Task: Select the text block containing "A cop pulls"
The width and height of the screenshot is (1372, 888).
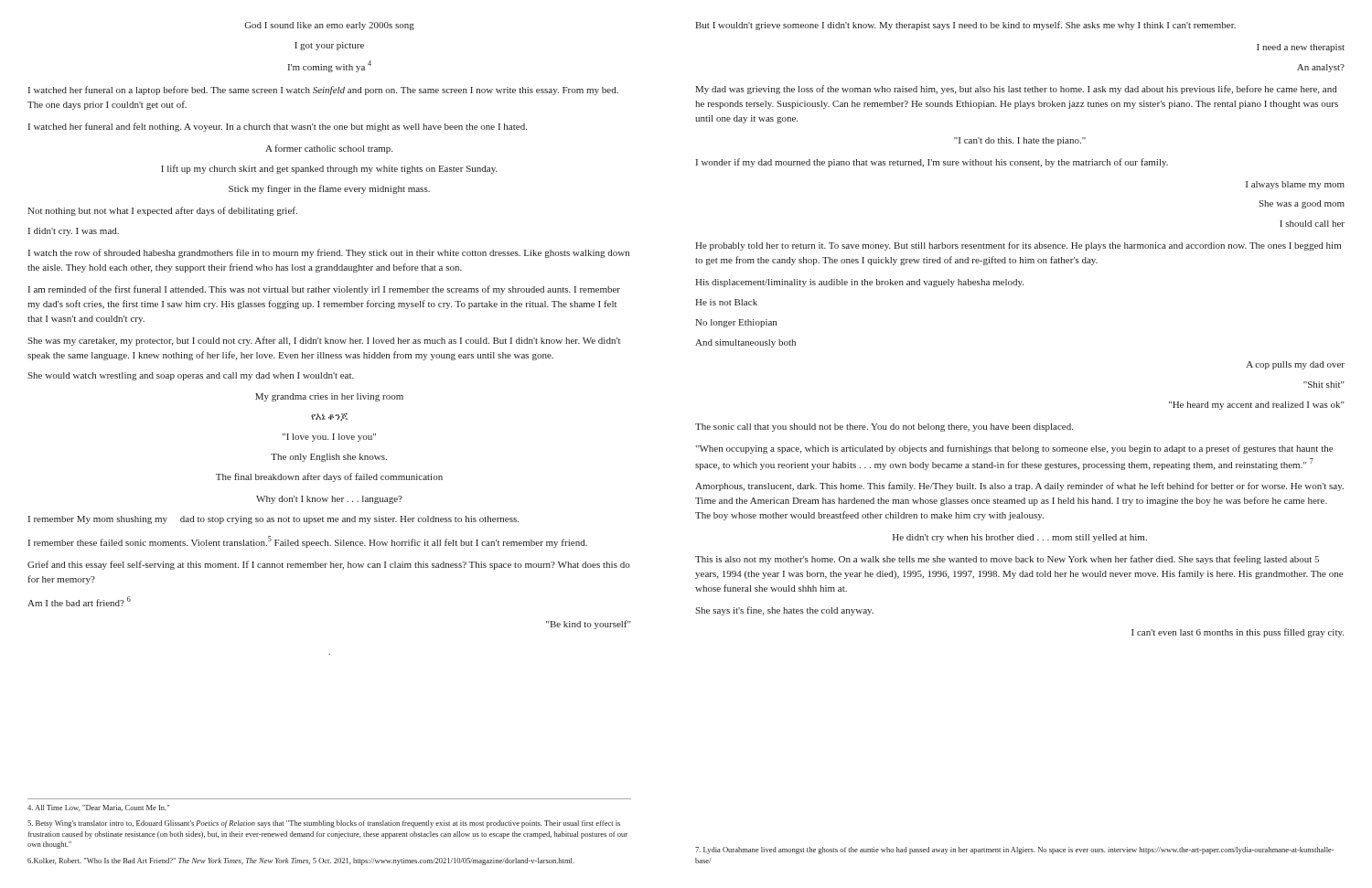Action: [1295, 365]
